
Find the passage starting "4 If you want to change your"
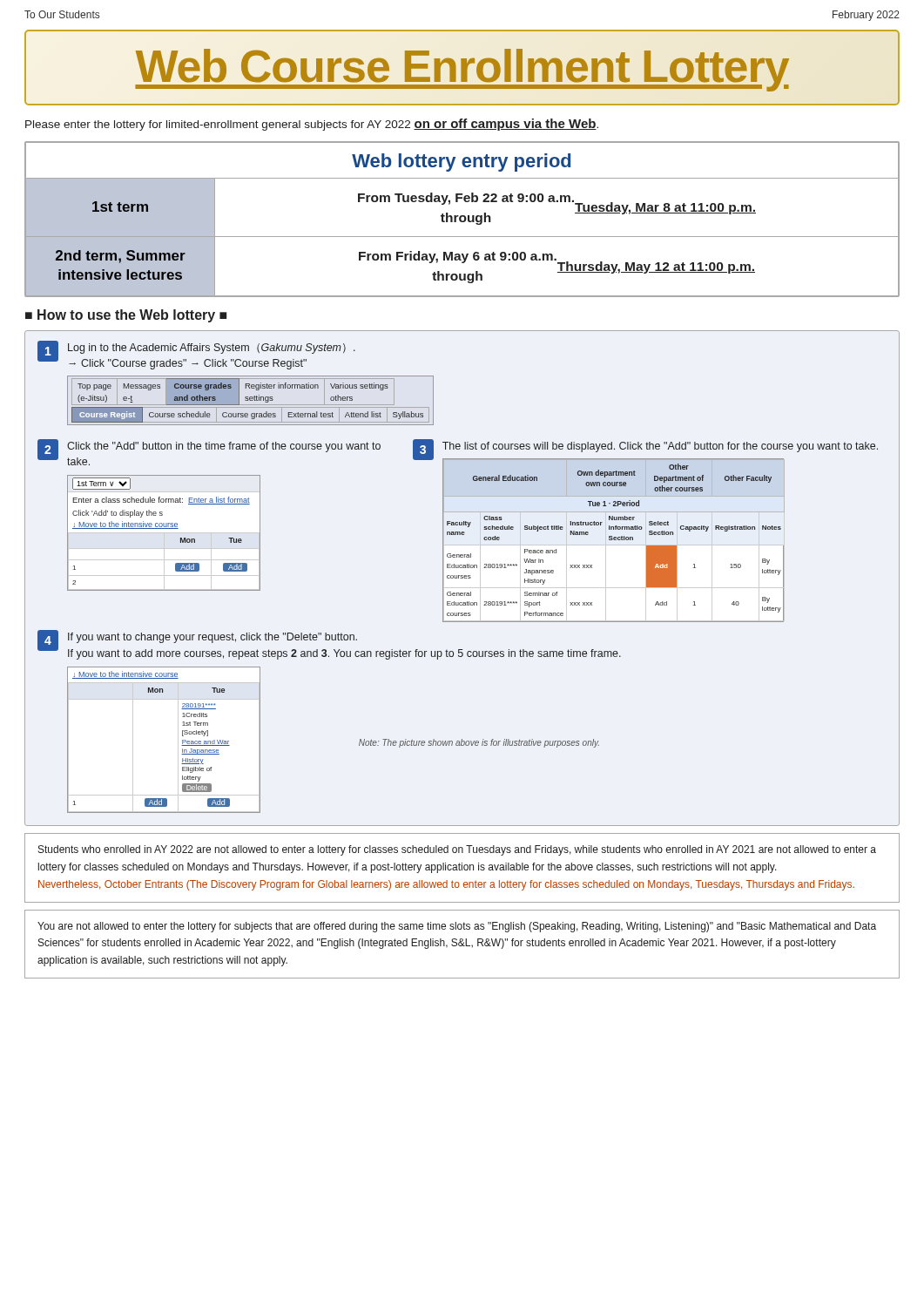pyautogui.click(x=462, y=721)
